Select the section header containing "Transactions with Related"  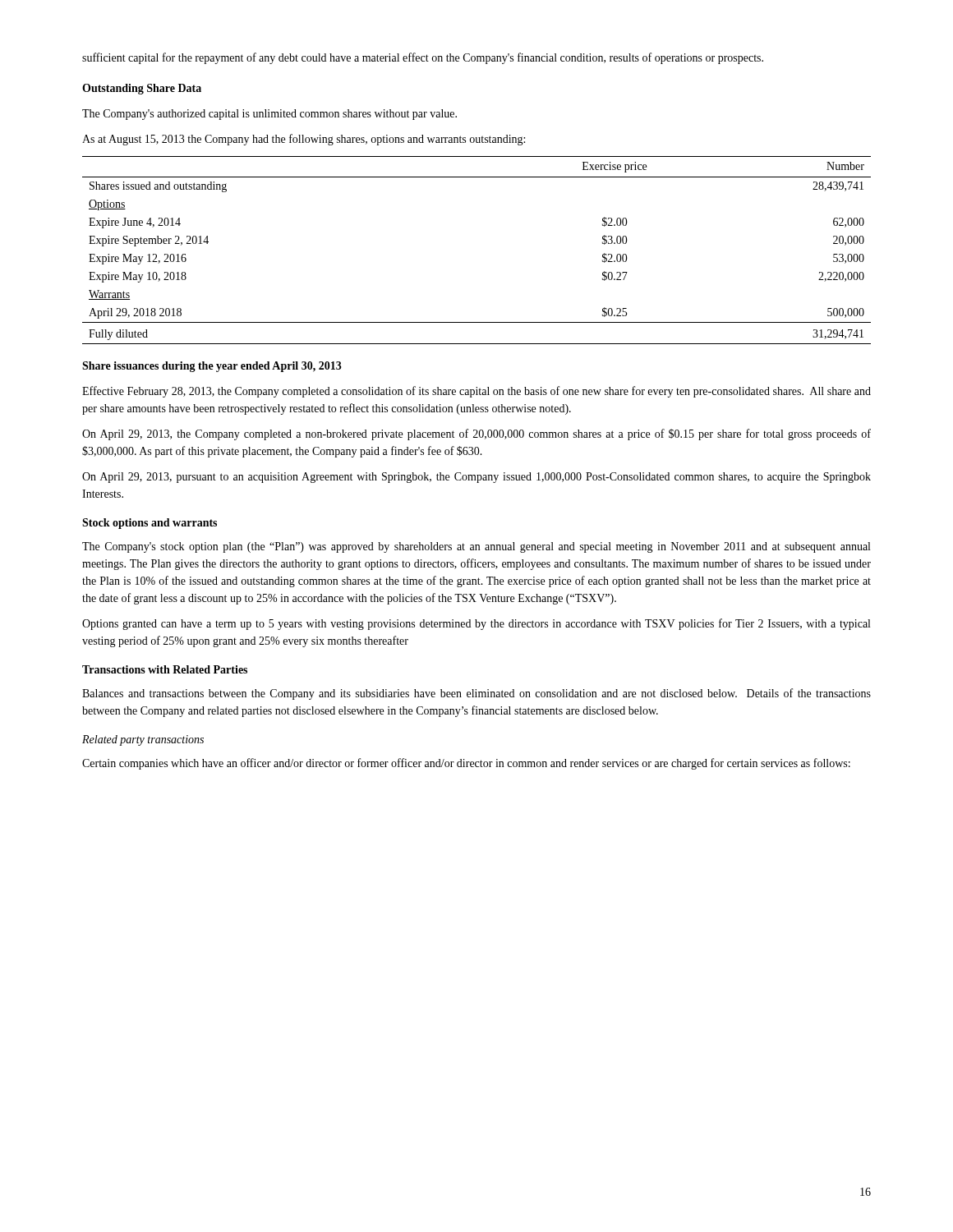coord(165,669)
